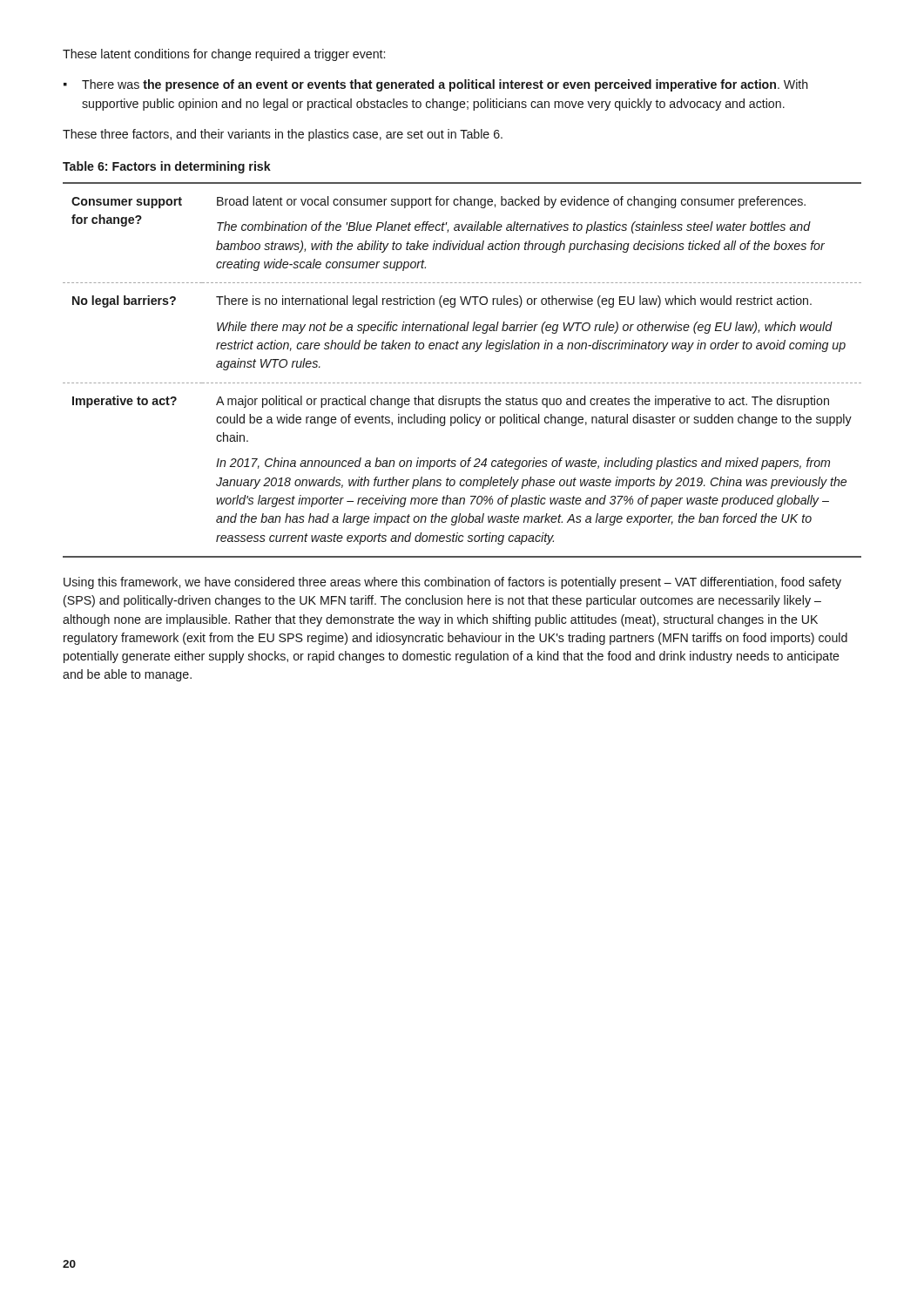Find the text block that says "These three factors,"

point(283,134)
